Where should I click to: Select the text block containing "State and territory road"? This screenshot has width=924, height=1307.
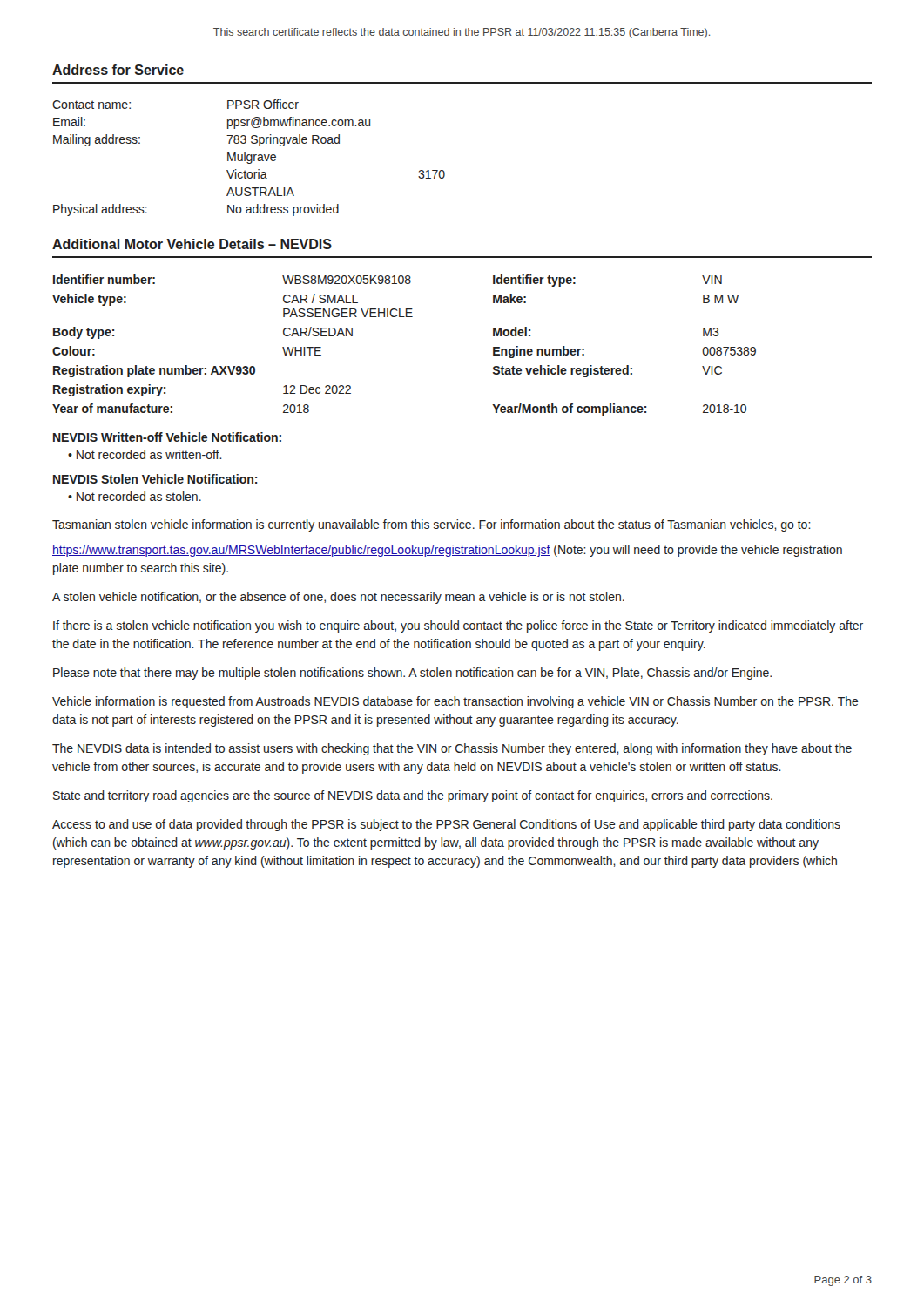[413, 796]
